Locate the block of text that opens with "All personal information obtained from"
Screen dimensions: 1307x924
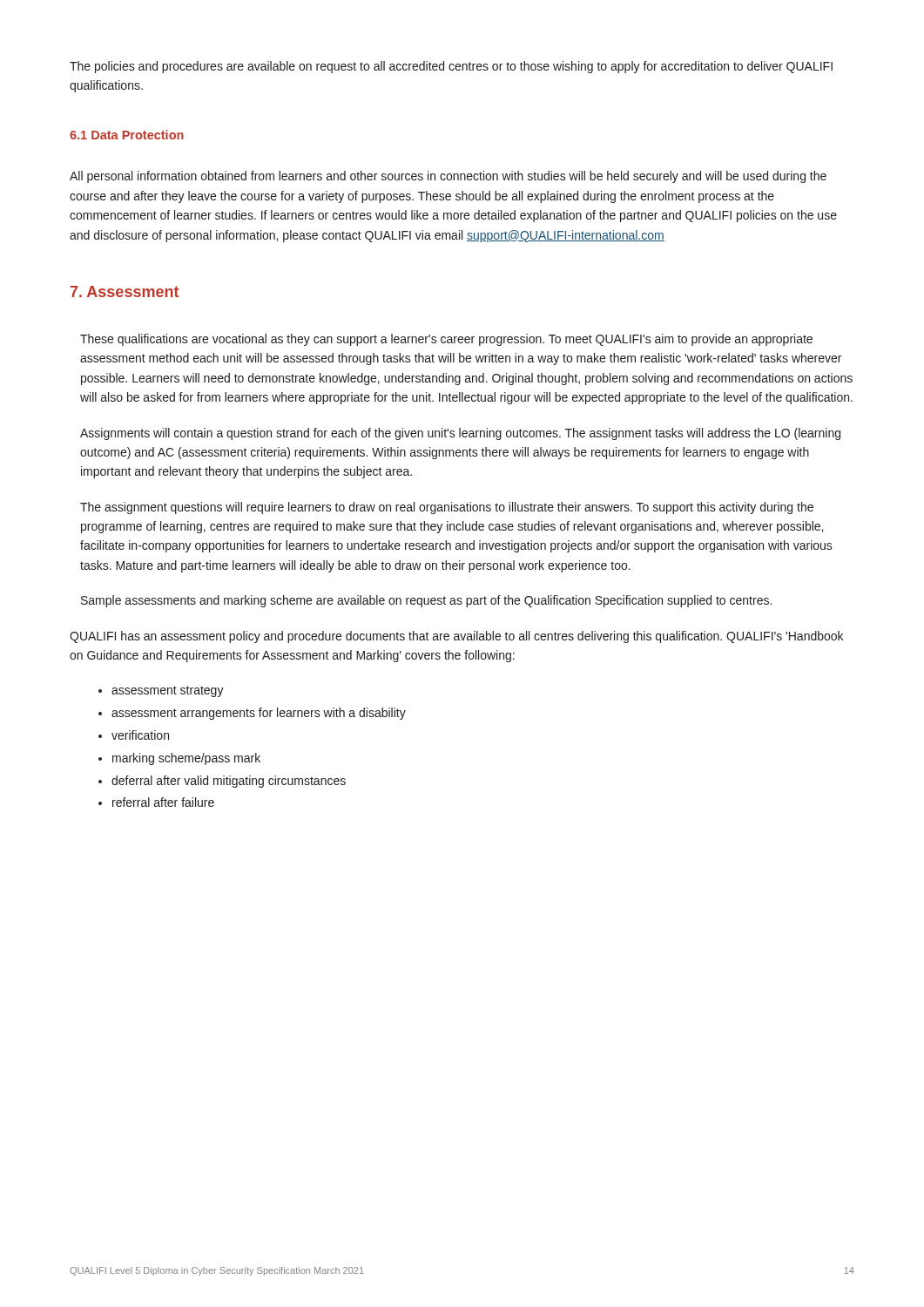point(462,206)
